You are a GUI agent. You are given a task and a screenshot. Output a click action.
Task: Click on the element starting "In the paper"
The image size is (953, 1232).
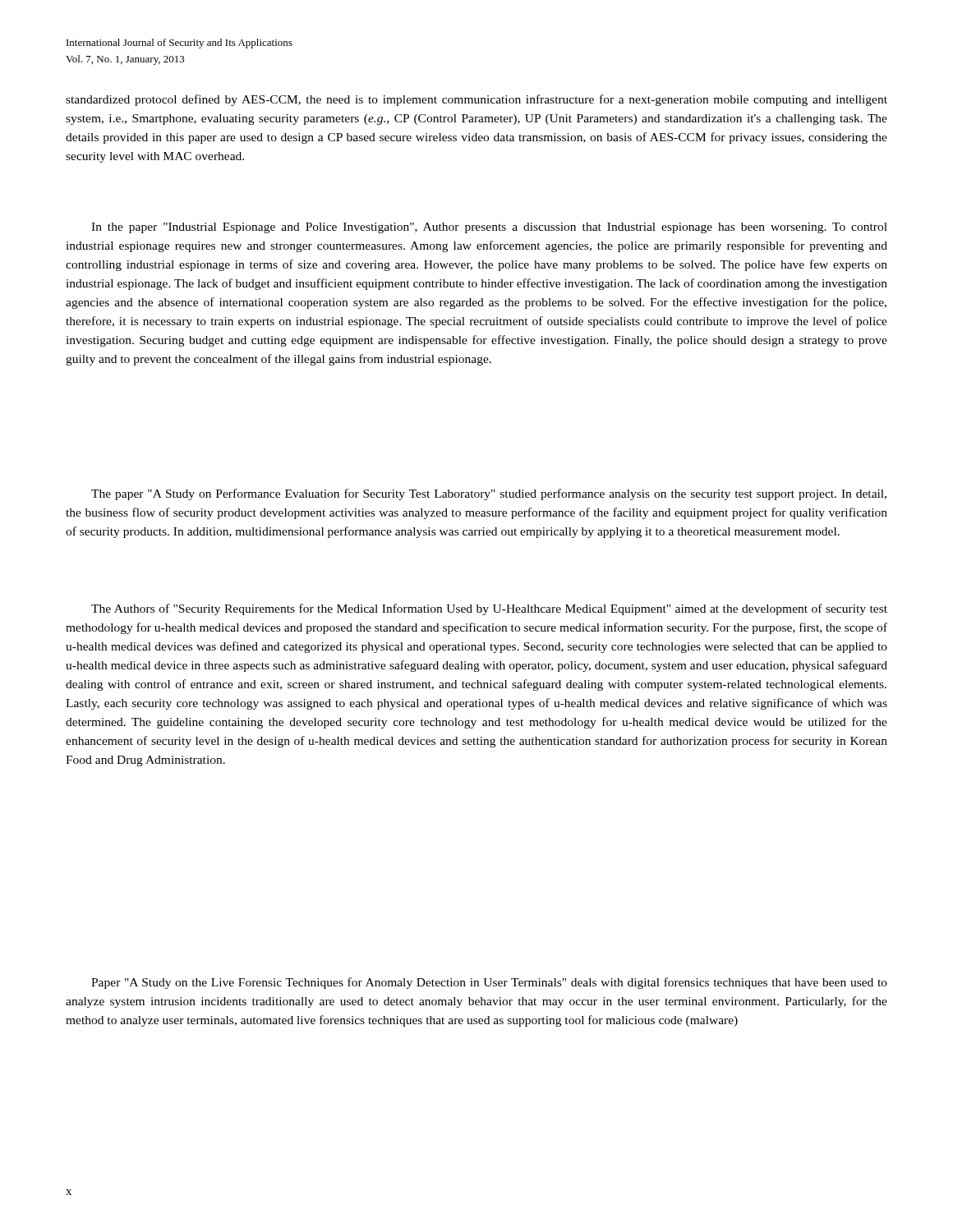point(476,292)
